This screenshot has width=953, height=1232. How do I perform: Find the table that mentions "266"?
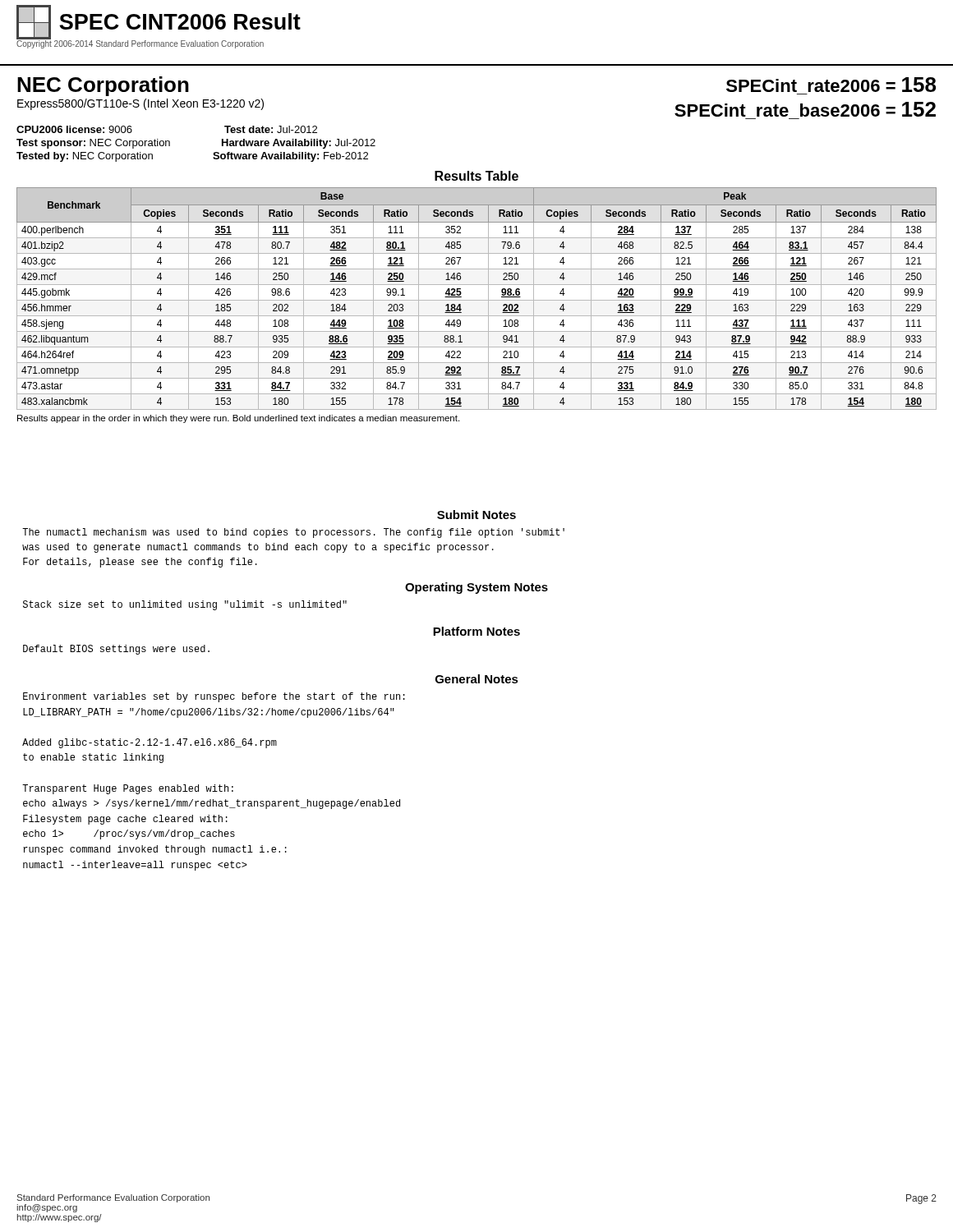pos(476,305)
